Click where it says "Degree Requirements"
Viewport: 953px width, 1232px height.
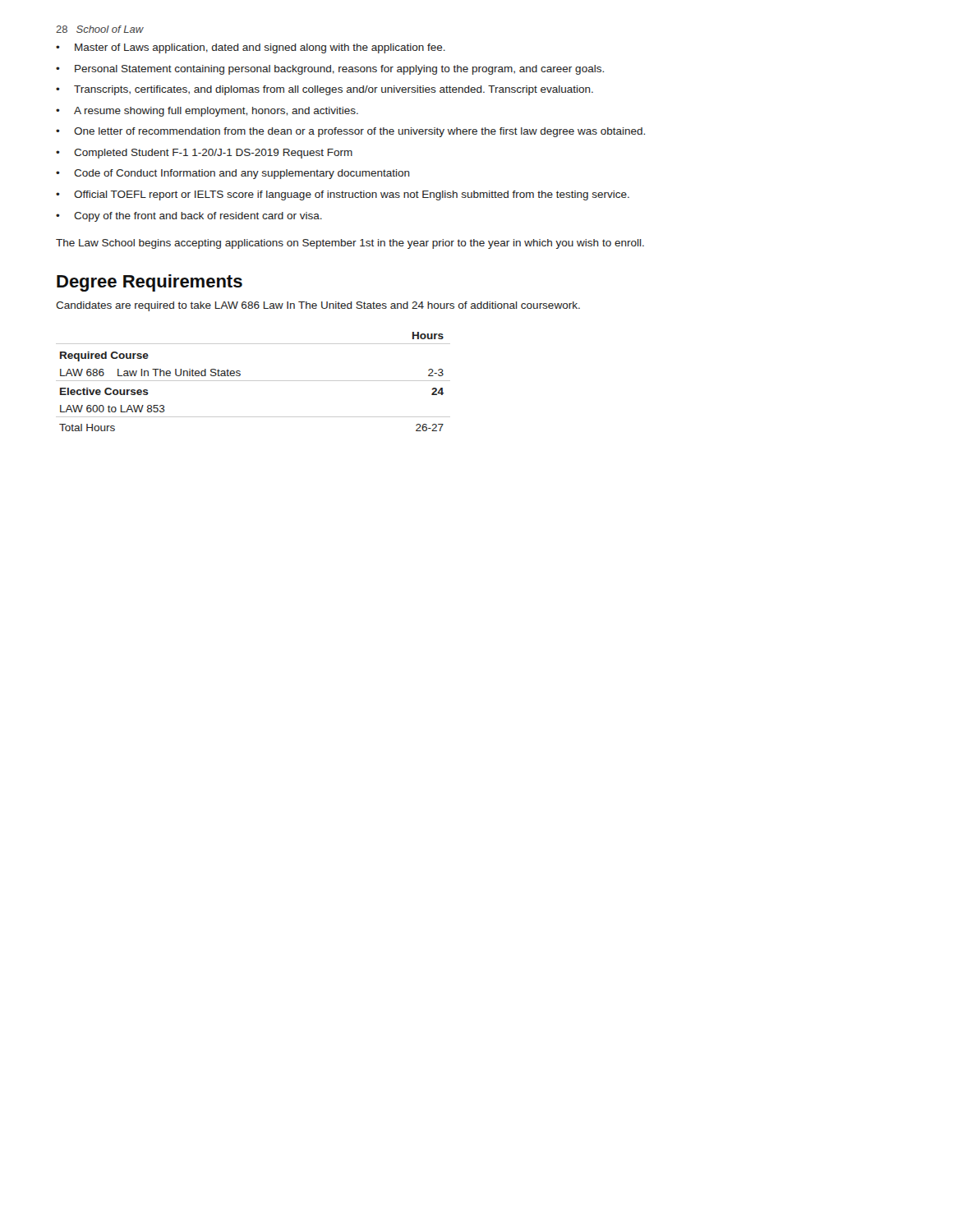[149, 282]
